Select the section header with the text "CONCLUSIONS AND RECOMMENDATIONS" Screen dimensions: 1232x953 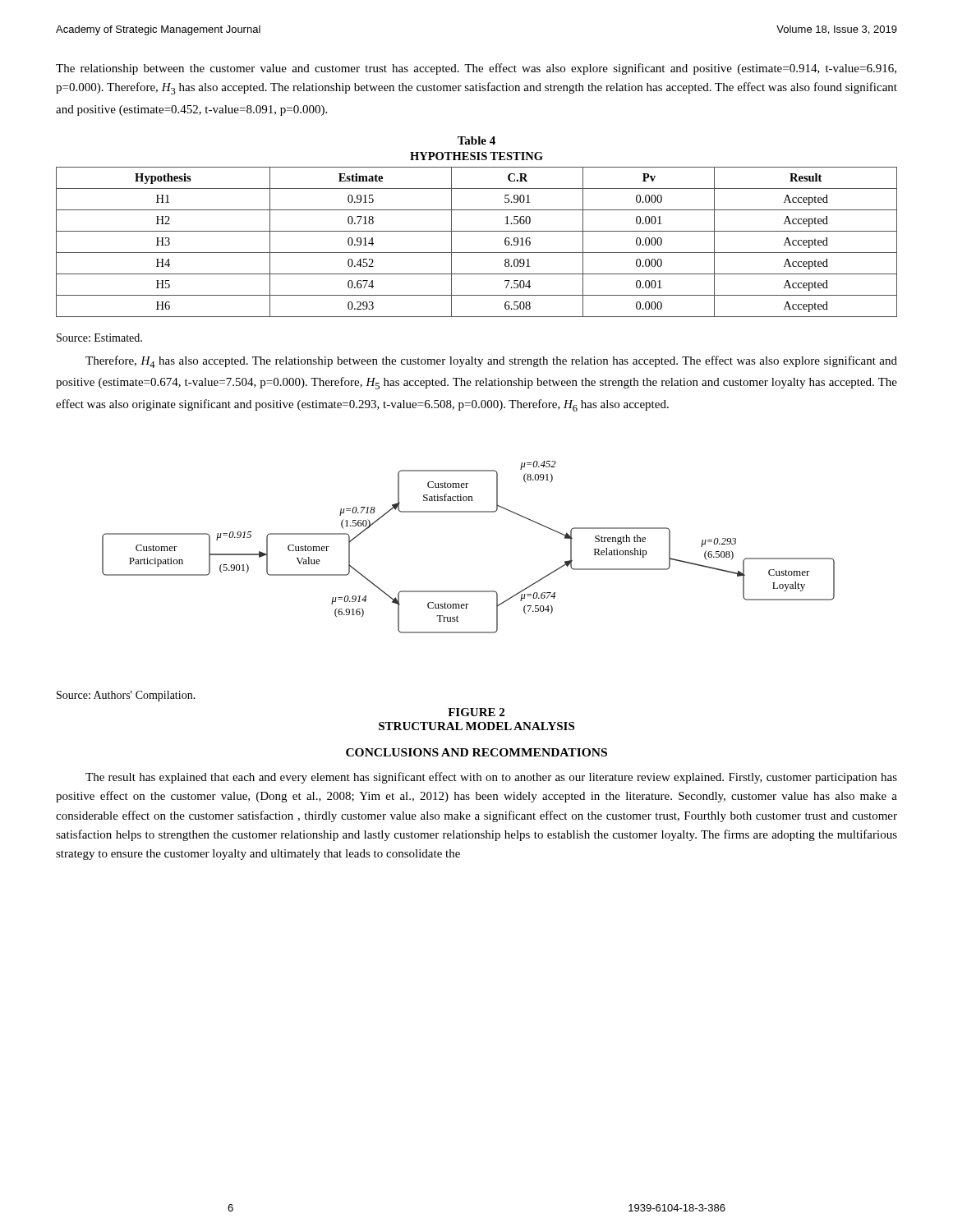(476, 752)
